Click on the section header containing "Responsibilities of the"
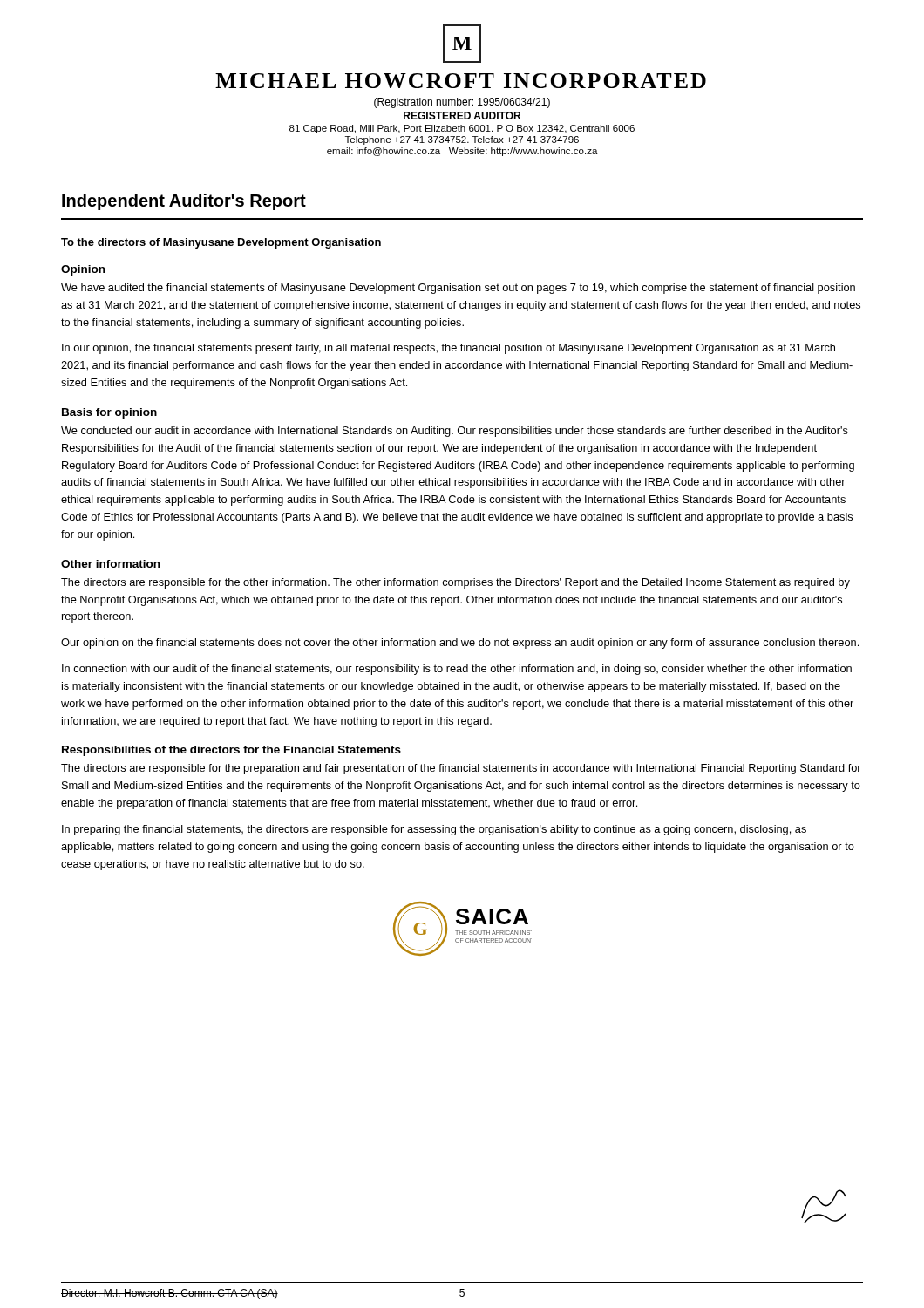 click(231, 750)
